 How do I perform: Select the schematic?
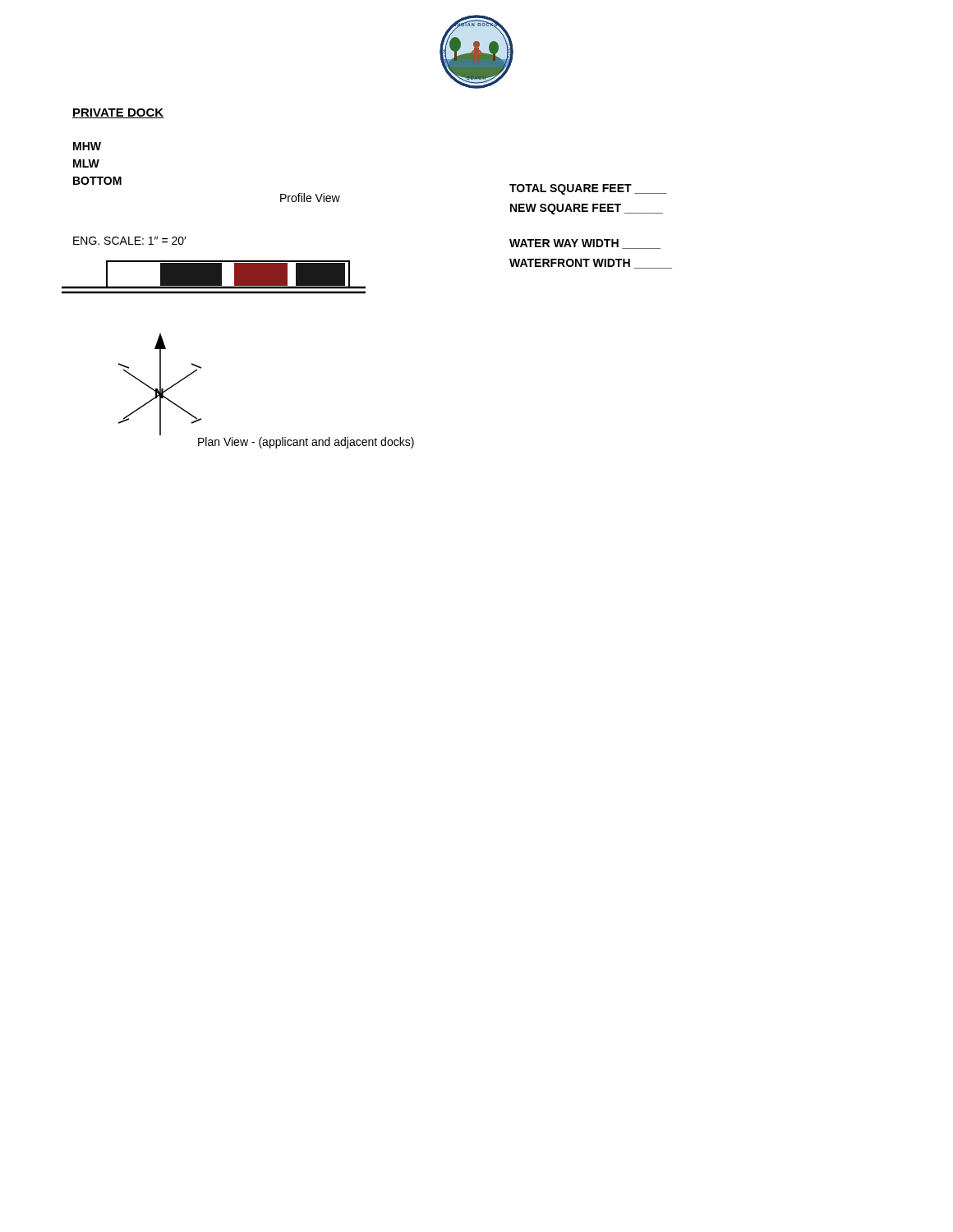tap(283, 382)
